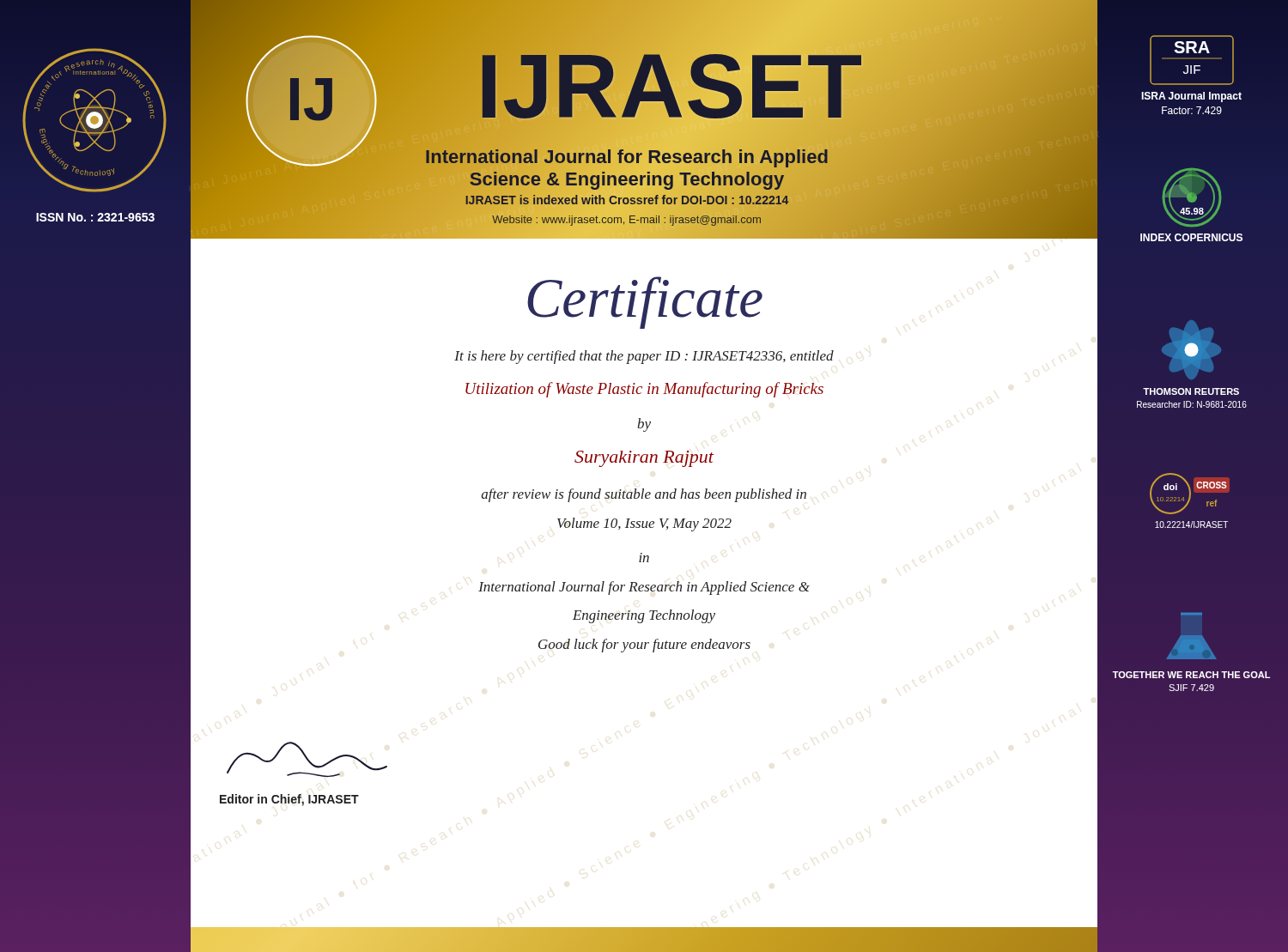The image size is (1288, 952).
Task: Navigate to the region starting "Website : www.ijraset.com, E-mail : ijraset@gmail.com"
Action: [x=627, y=219]
